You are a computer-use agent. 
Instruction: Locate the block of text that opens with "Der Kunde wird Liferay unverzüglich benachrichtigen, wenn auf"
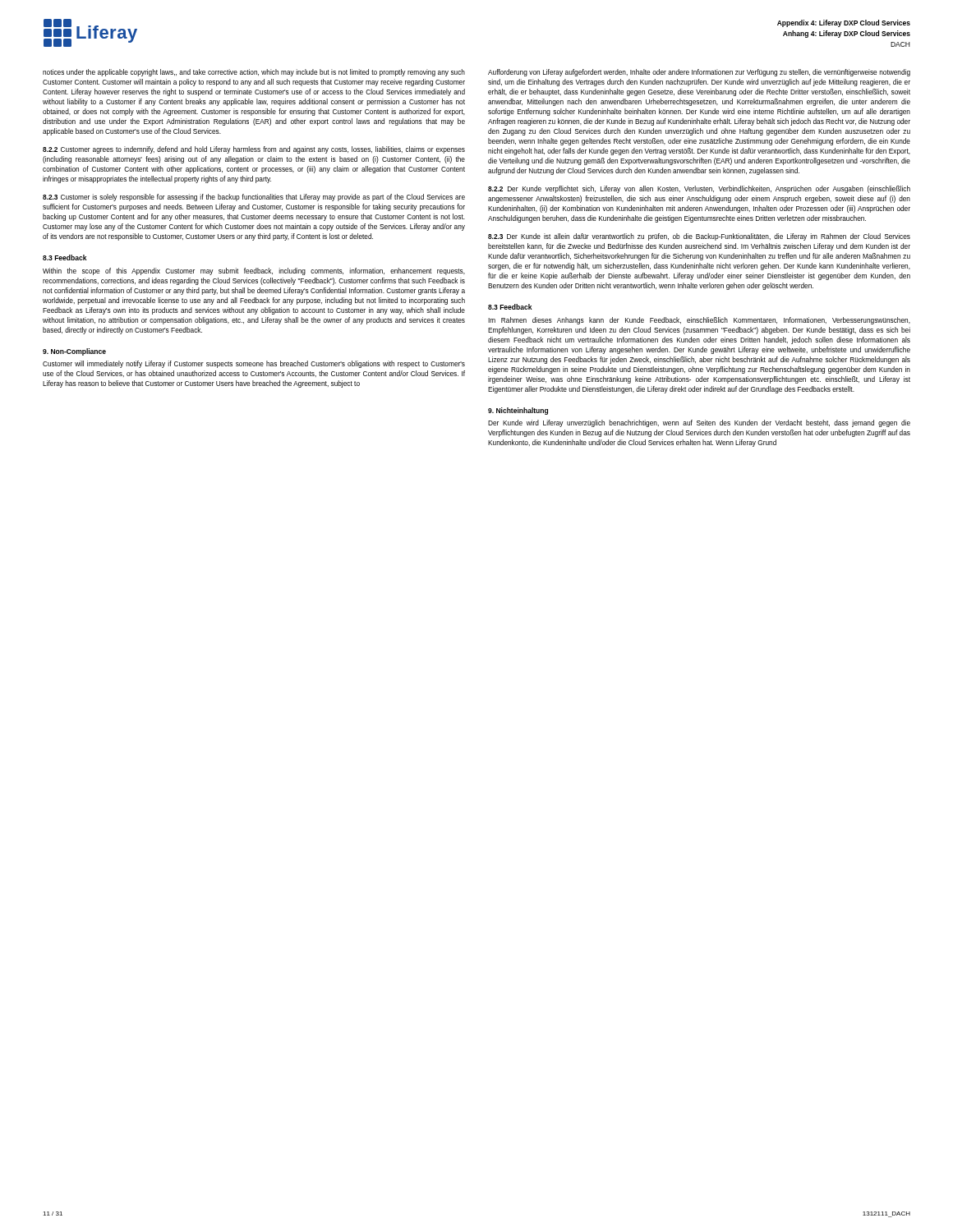(x=699, y=433)
